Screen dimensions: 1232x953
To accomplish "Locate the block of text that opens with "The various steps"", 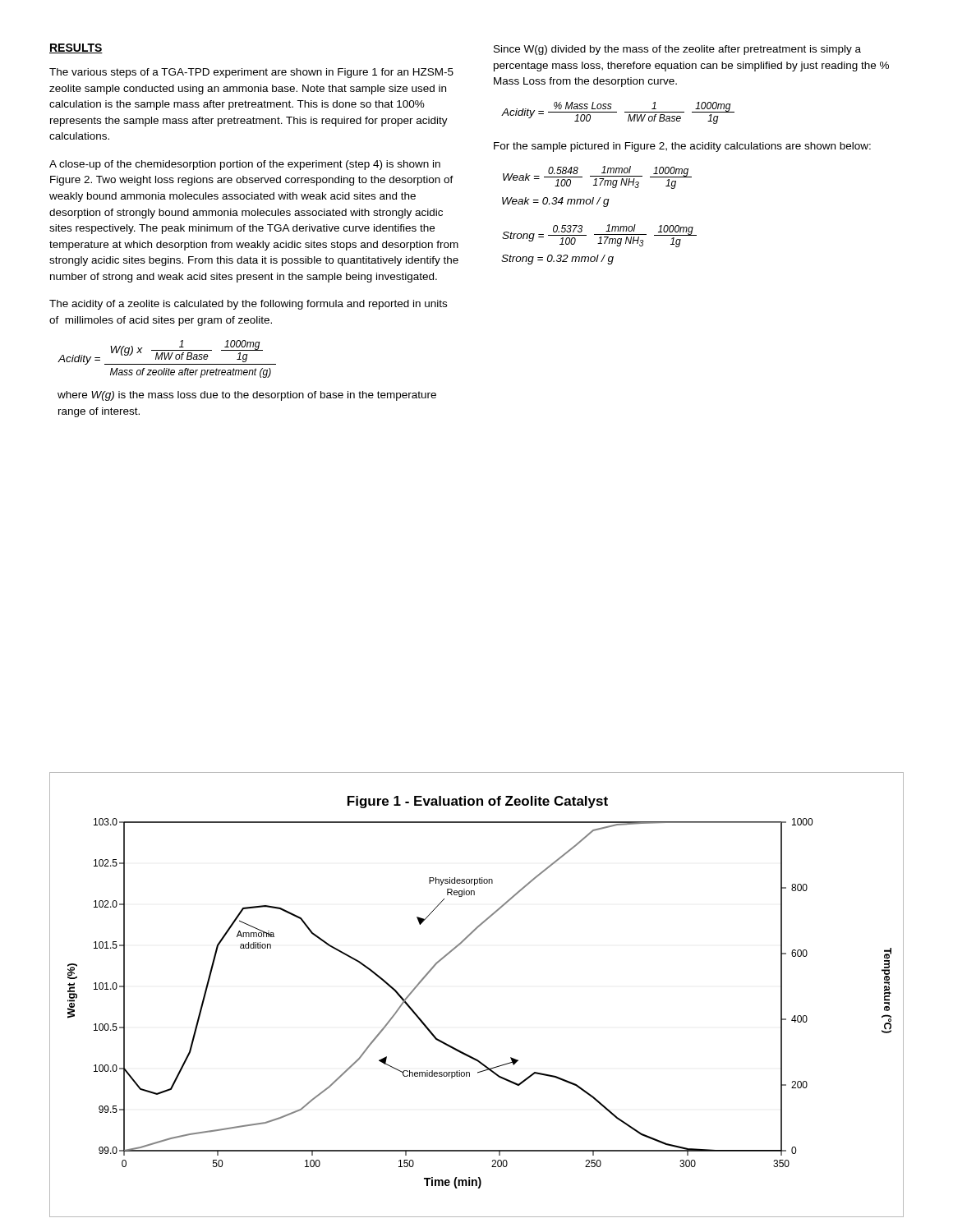I will point(251,104).
